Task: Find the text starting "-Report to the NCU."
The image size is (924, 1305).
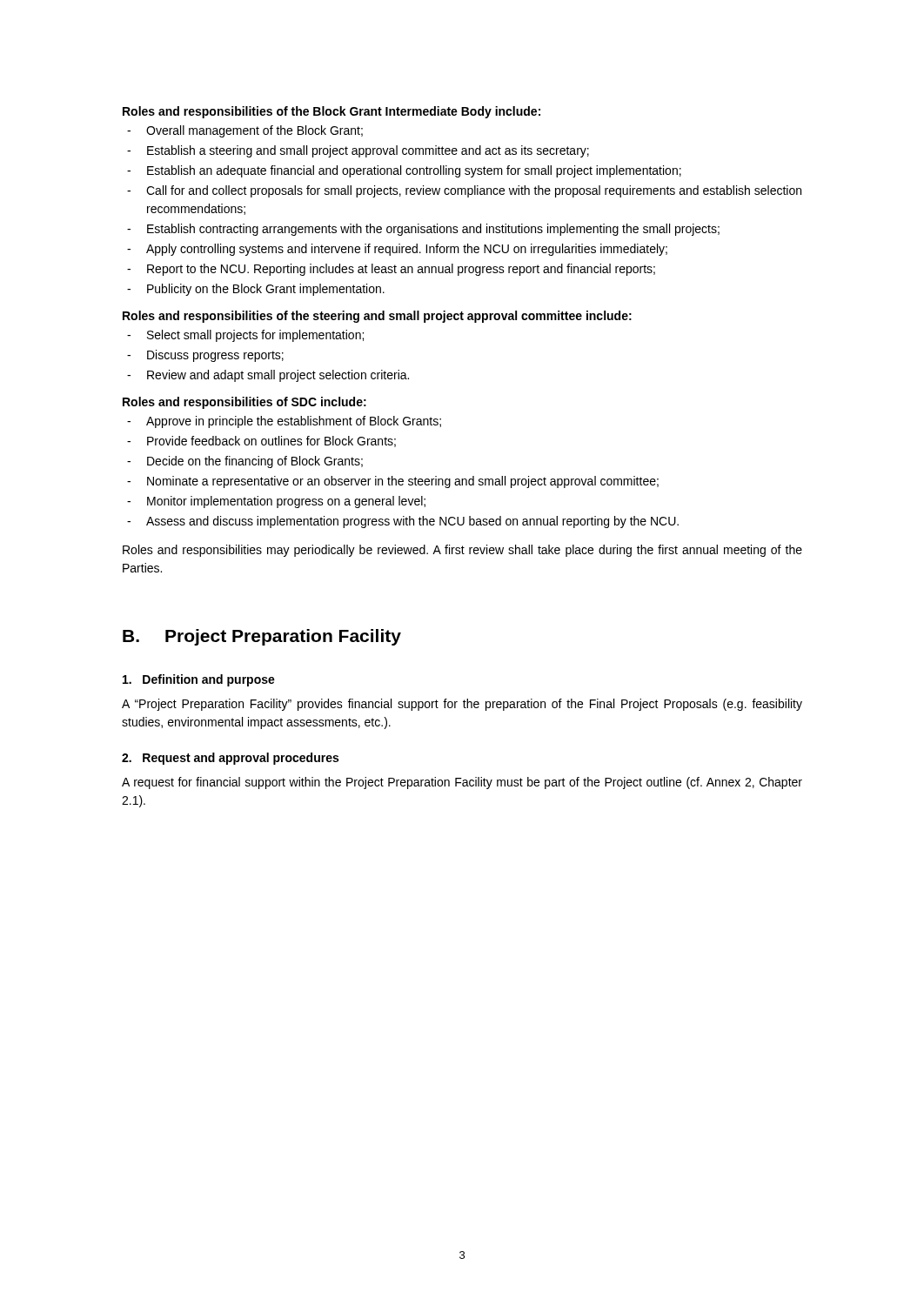Action: [x=462, y=269]
